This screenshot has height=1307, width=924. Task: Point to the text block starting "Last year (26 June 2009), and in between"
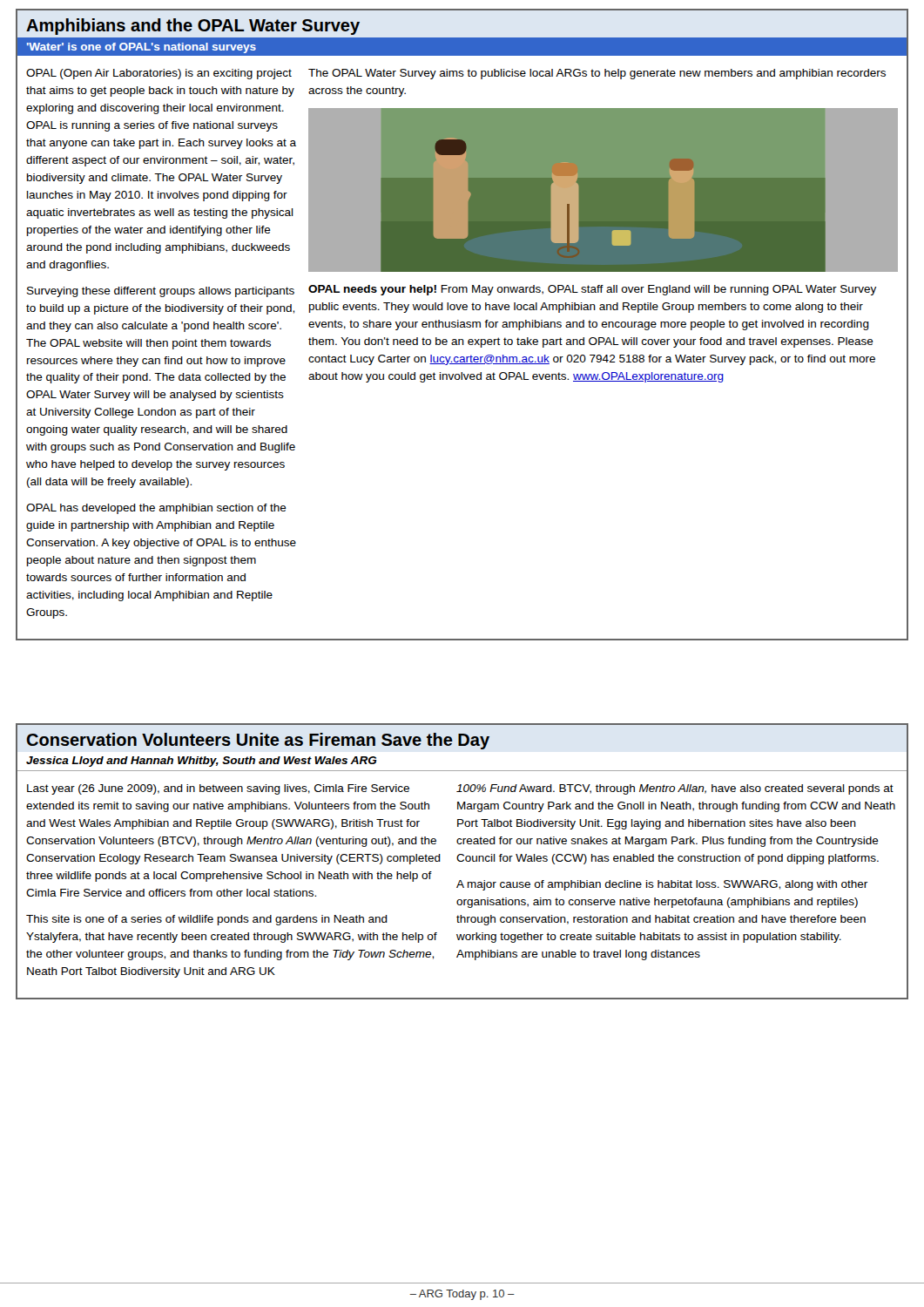click(235, 841)
